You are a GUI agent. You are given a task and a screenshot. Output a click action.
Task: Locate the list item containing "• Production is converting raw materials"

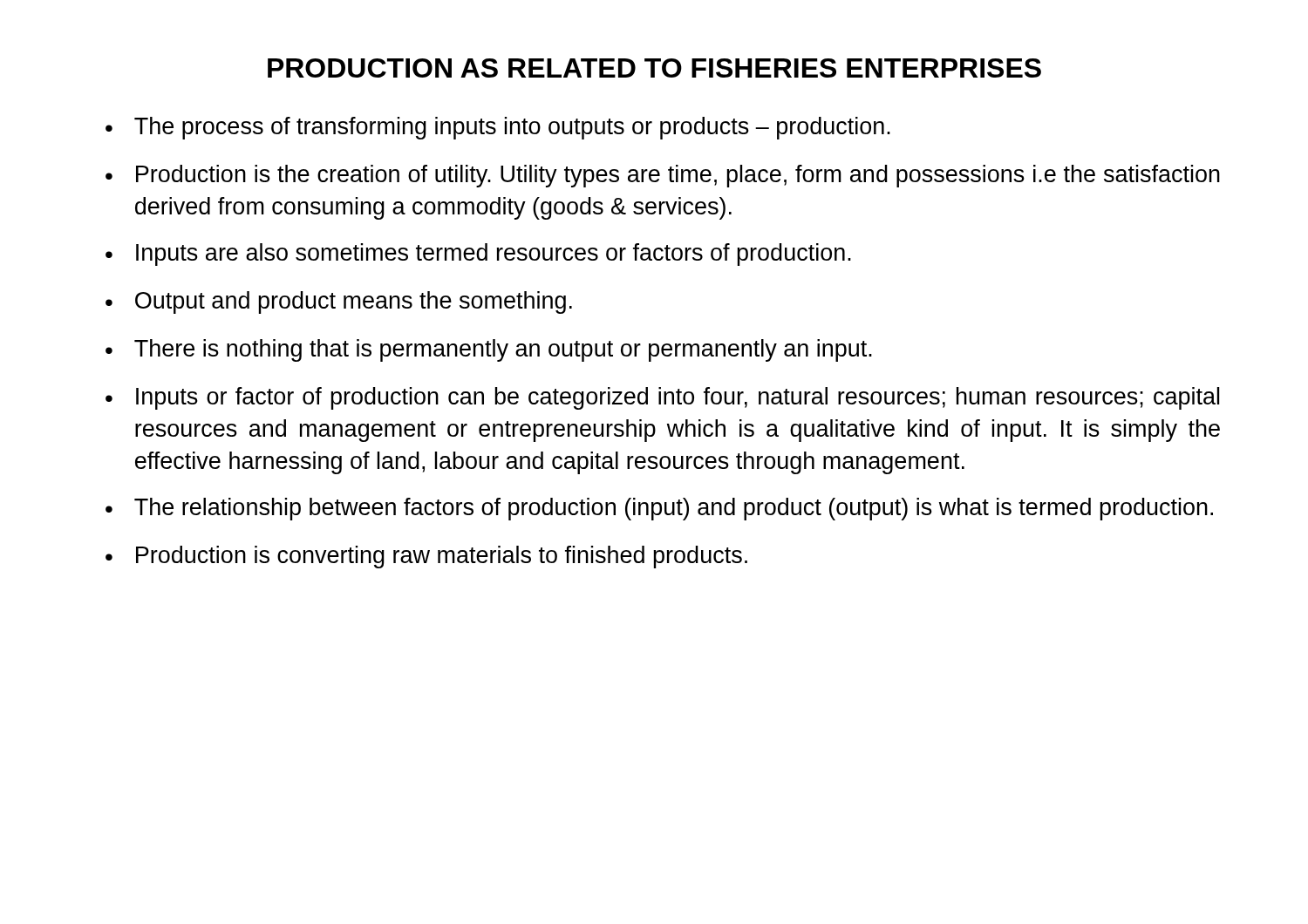(663, 557)
